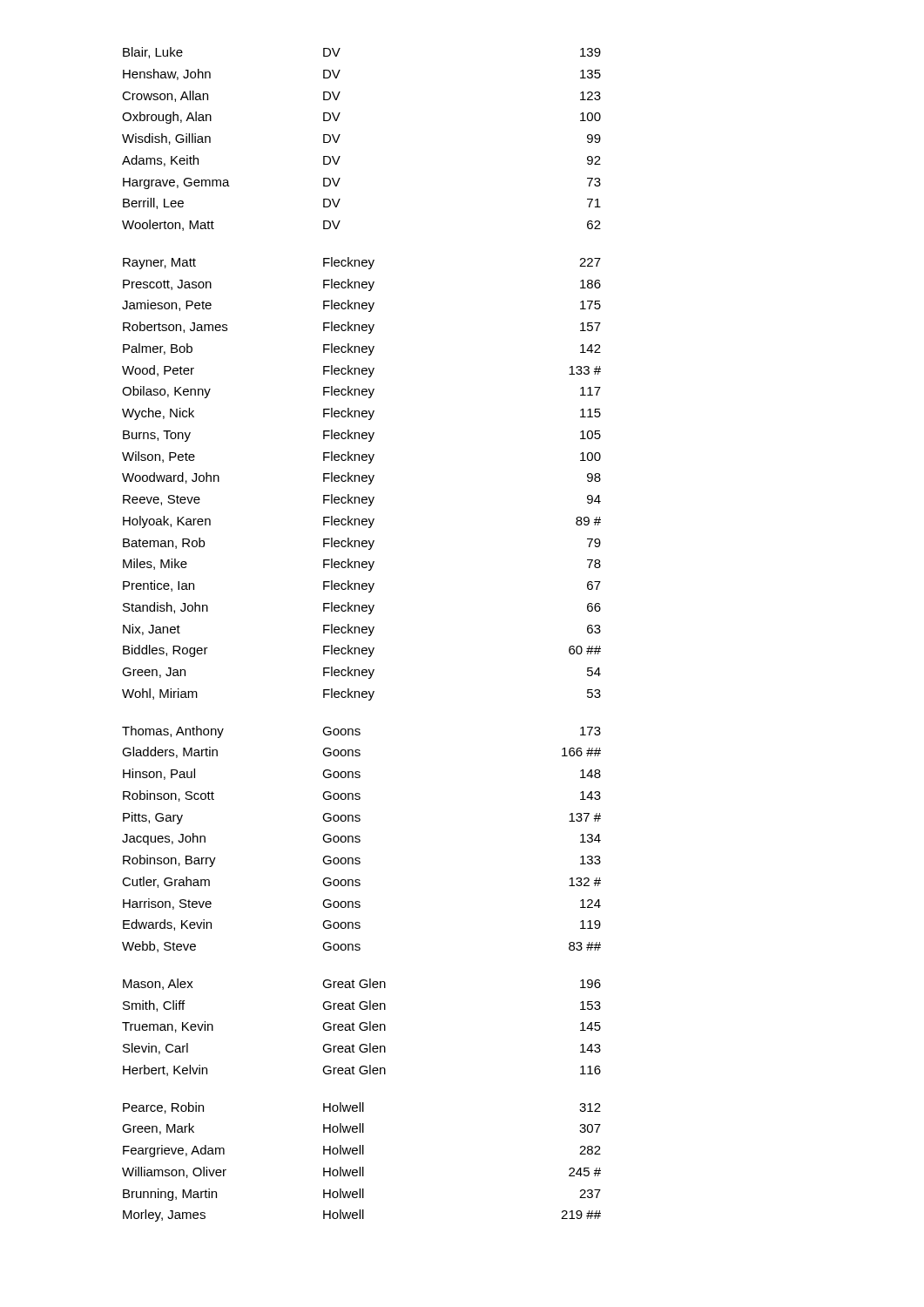The image size is (924, 1307).
Task: Locate the element starting "Prentice, IanFleckney67"
Action: (361, 586)
